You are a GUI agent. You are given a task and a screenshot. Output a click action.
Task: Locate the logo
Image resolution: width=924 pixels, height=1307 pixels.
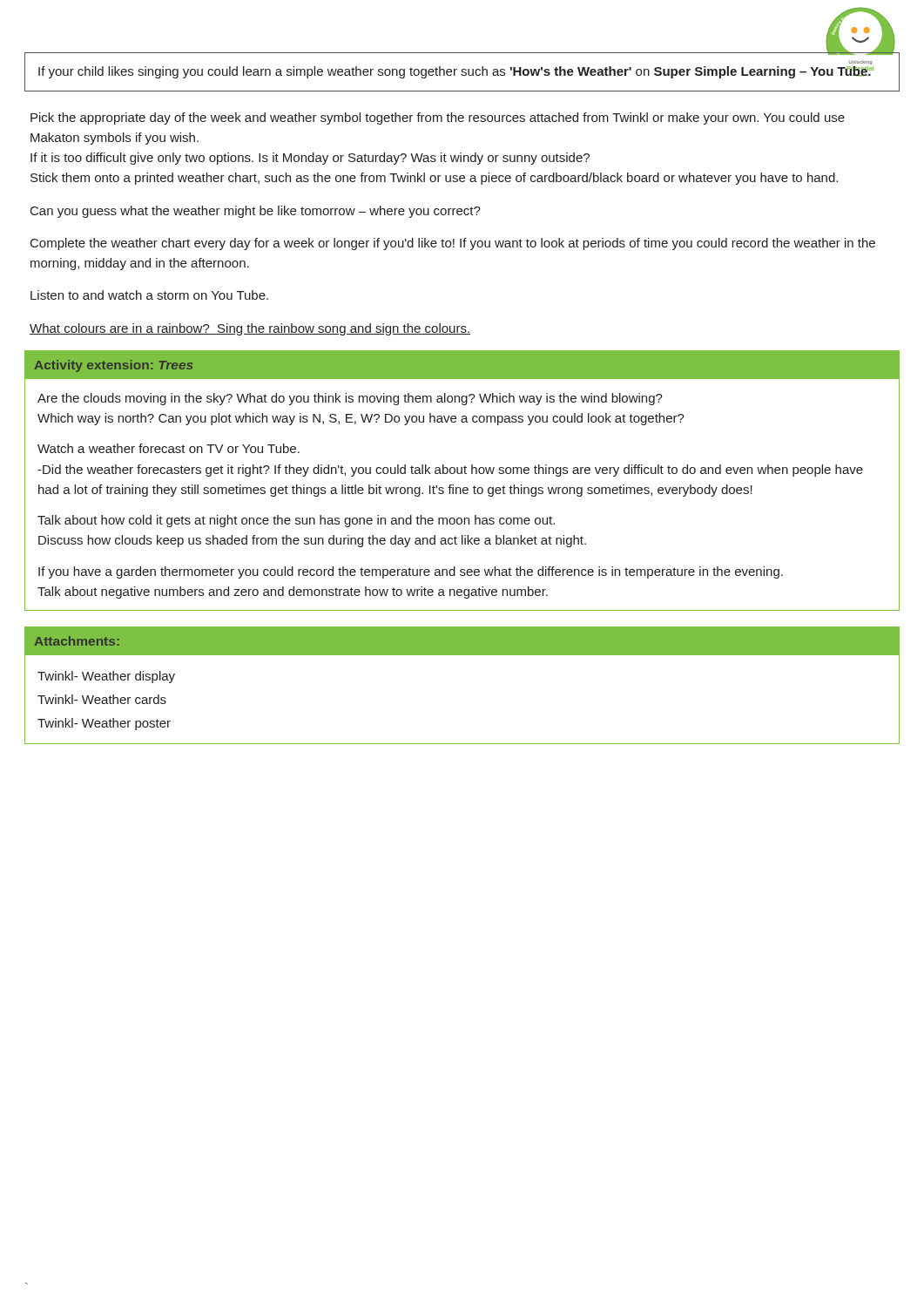tap(860, 43)
